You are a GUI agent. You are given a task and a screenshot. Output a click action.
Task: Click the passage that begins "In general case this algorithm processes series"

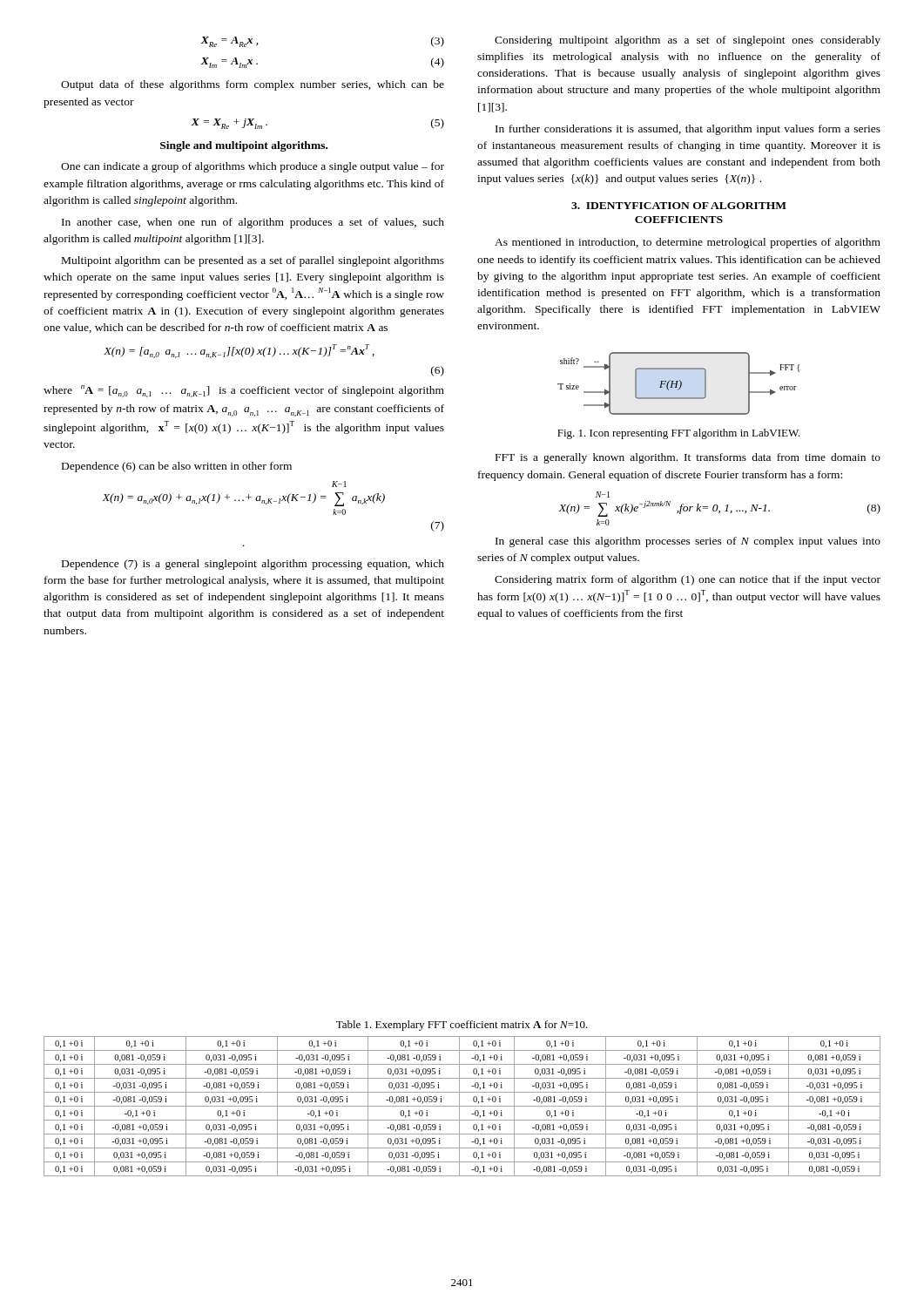679,577
